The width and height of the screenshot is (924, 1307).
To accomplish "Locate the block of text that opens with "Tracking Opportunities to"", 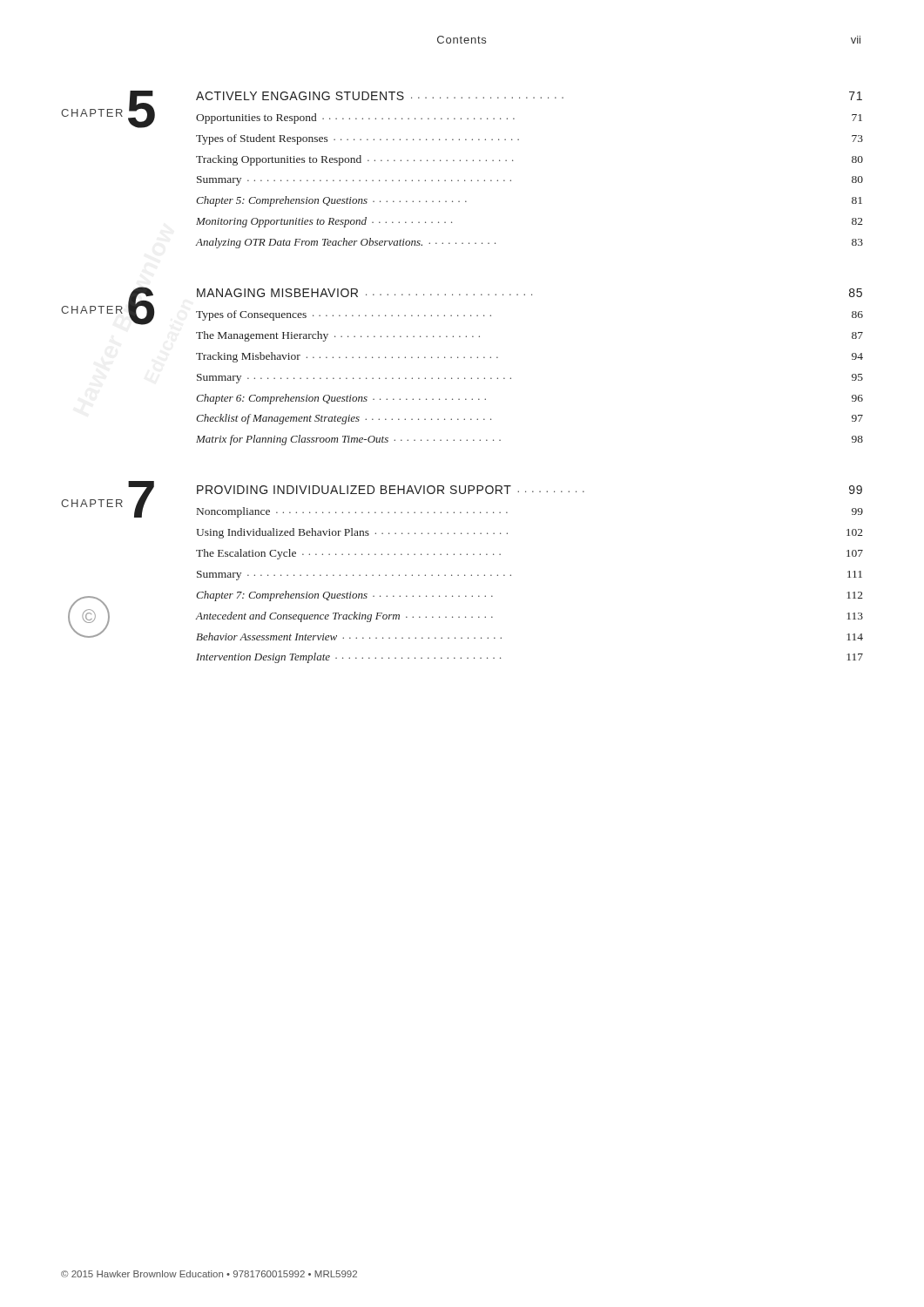I will pyautogui.click(x=282, y=160).
